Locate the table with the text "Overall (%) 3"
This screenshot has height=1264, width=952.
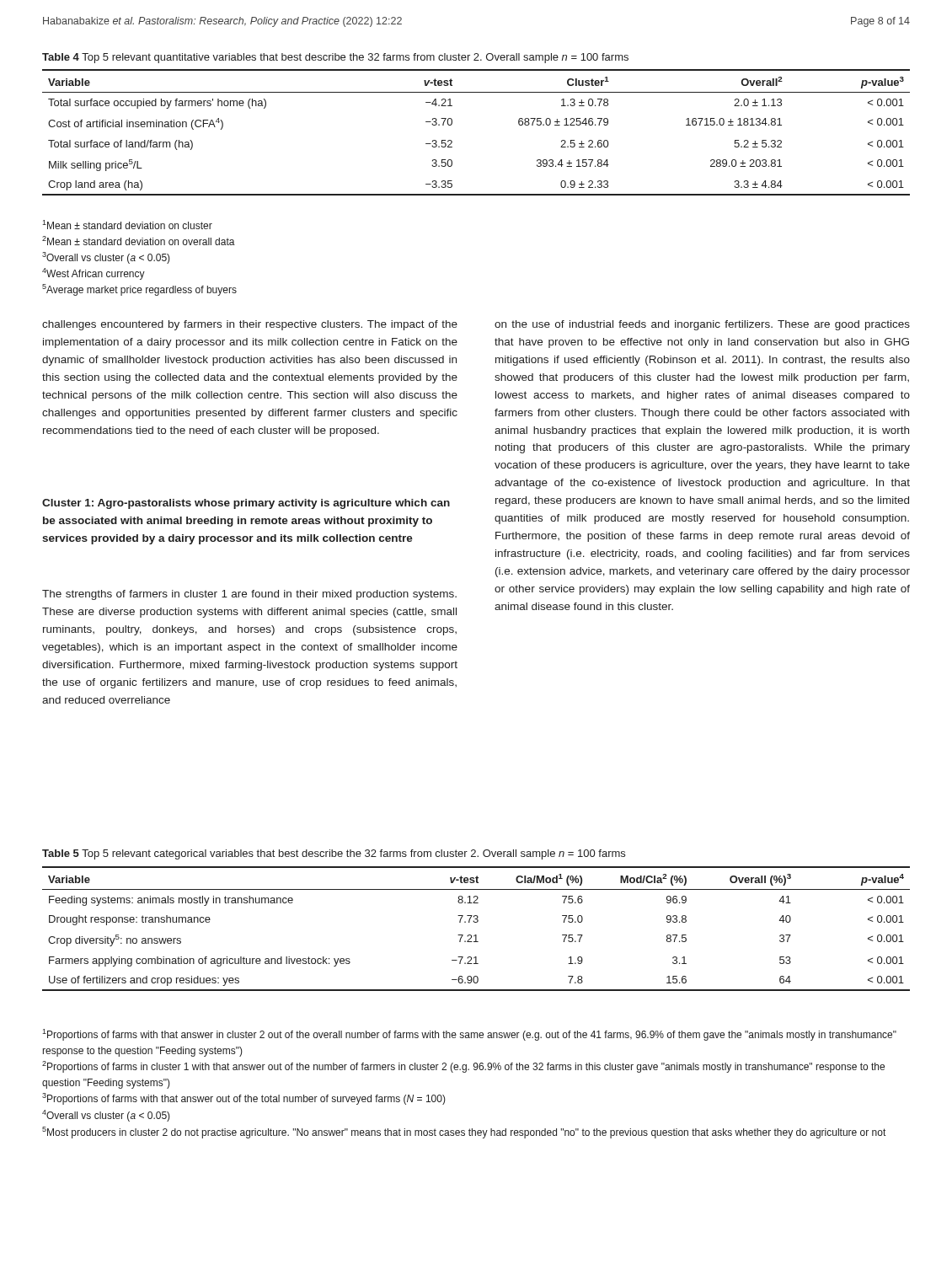click(476, 928)
